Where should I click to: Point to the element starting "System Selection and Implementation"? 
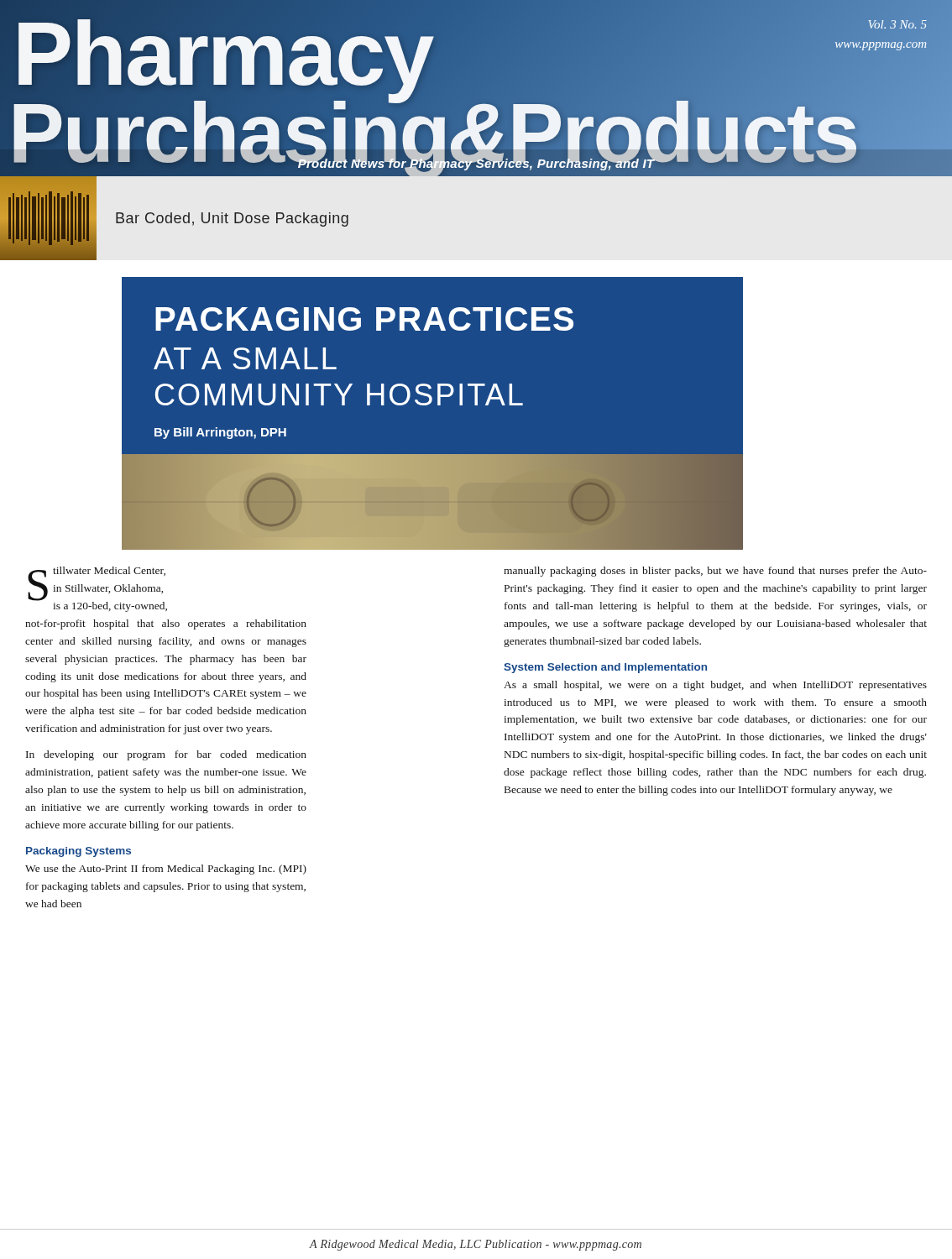tap(606, 667)
